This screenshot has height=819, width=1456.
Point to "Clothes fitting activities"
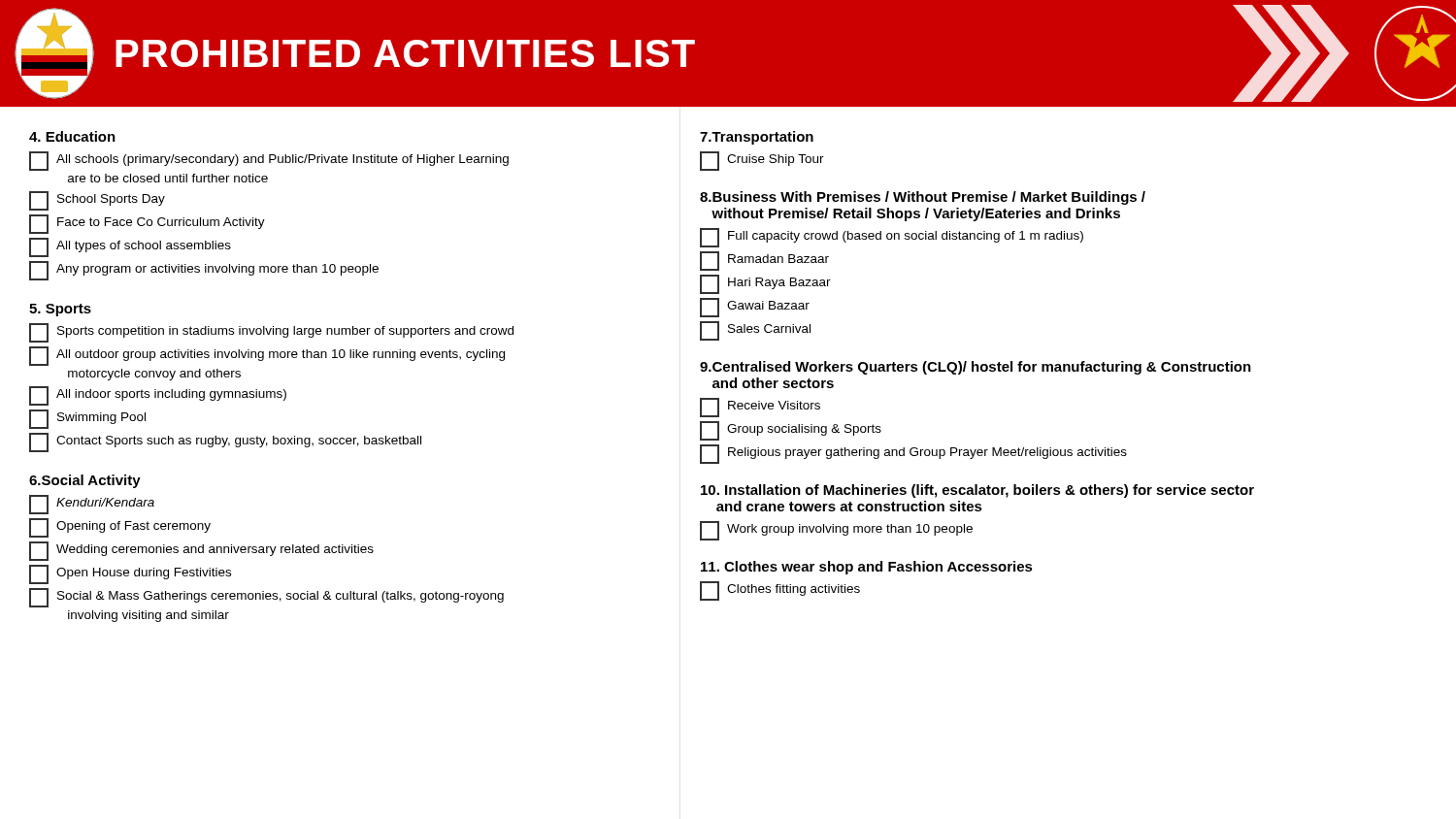[x=780, y=590]
